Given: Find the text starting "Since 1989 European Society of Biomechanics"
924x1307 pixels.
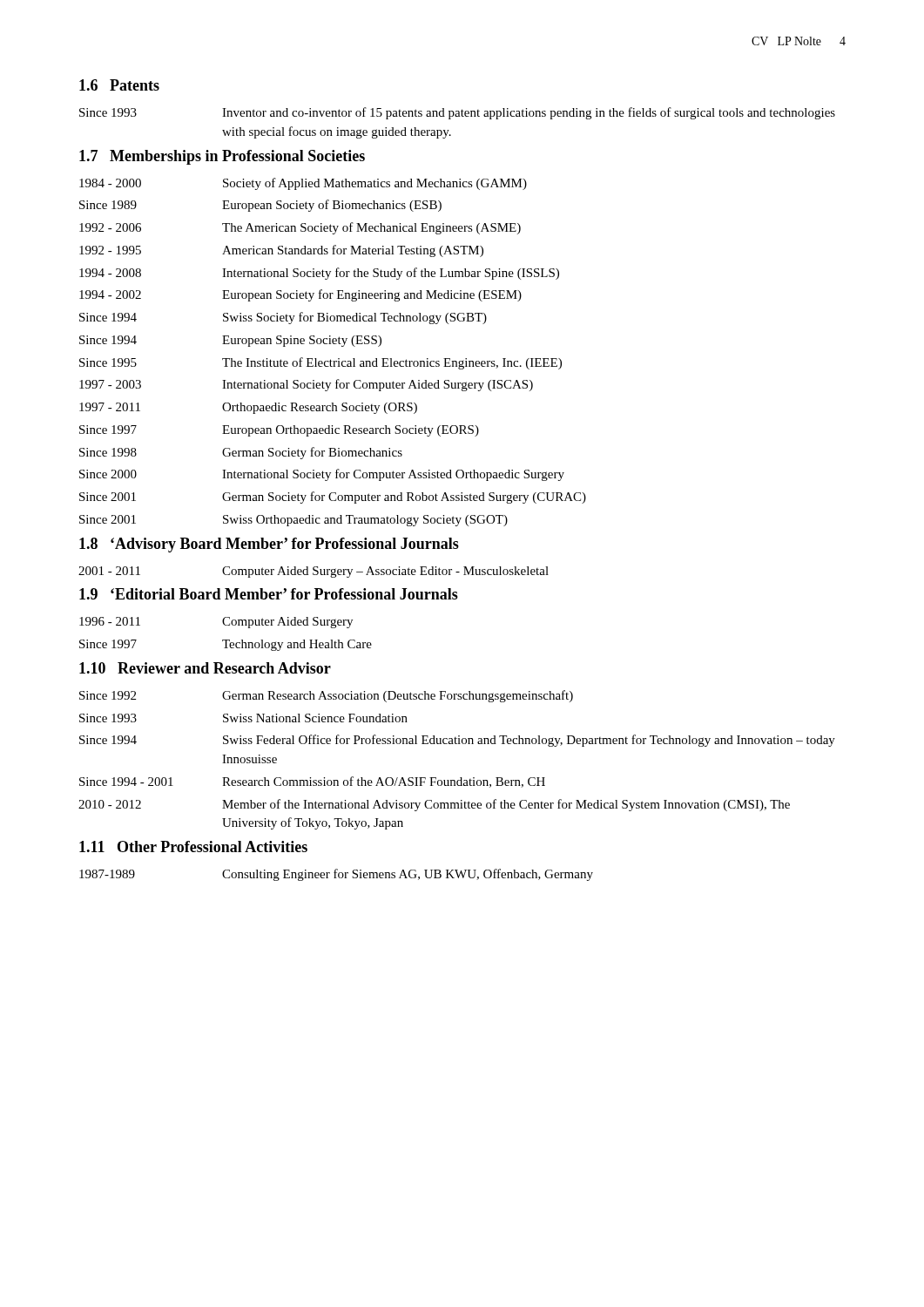Looking at the screenshot, I should 260,206.
